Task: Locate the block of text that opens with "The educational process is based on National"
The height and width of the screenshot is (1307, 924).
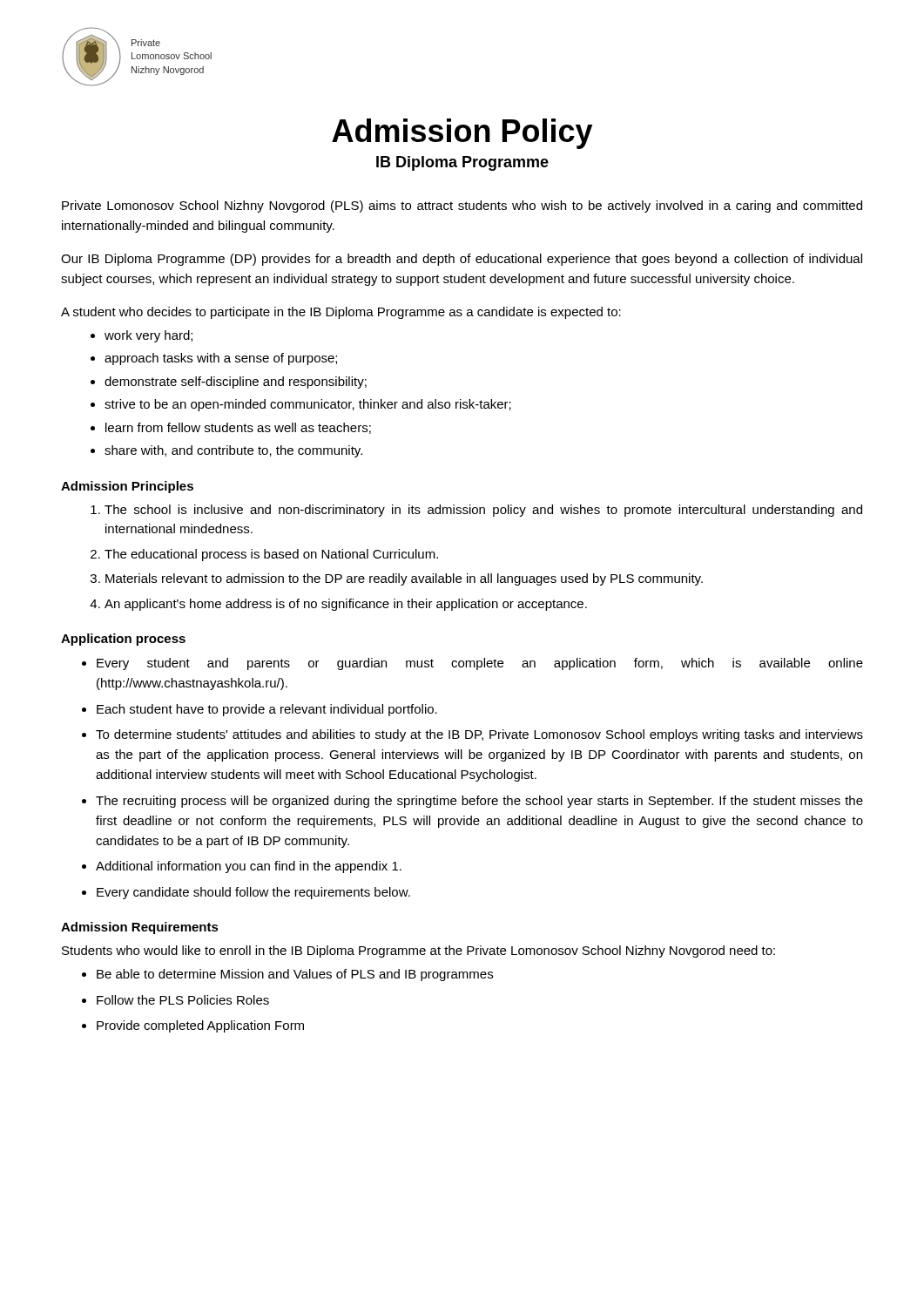Action: (x=272, y=553)
